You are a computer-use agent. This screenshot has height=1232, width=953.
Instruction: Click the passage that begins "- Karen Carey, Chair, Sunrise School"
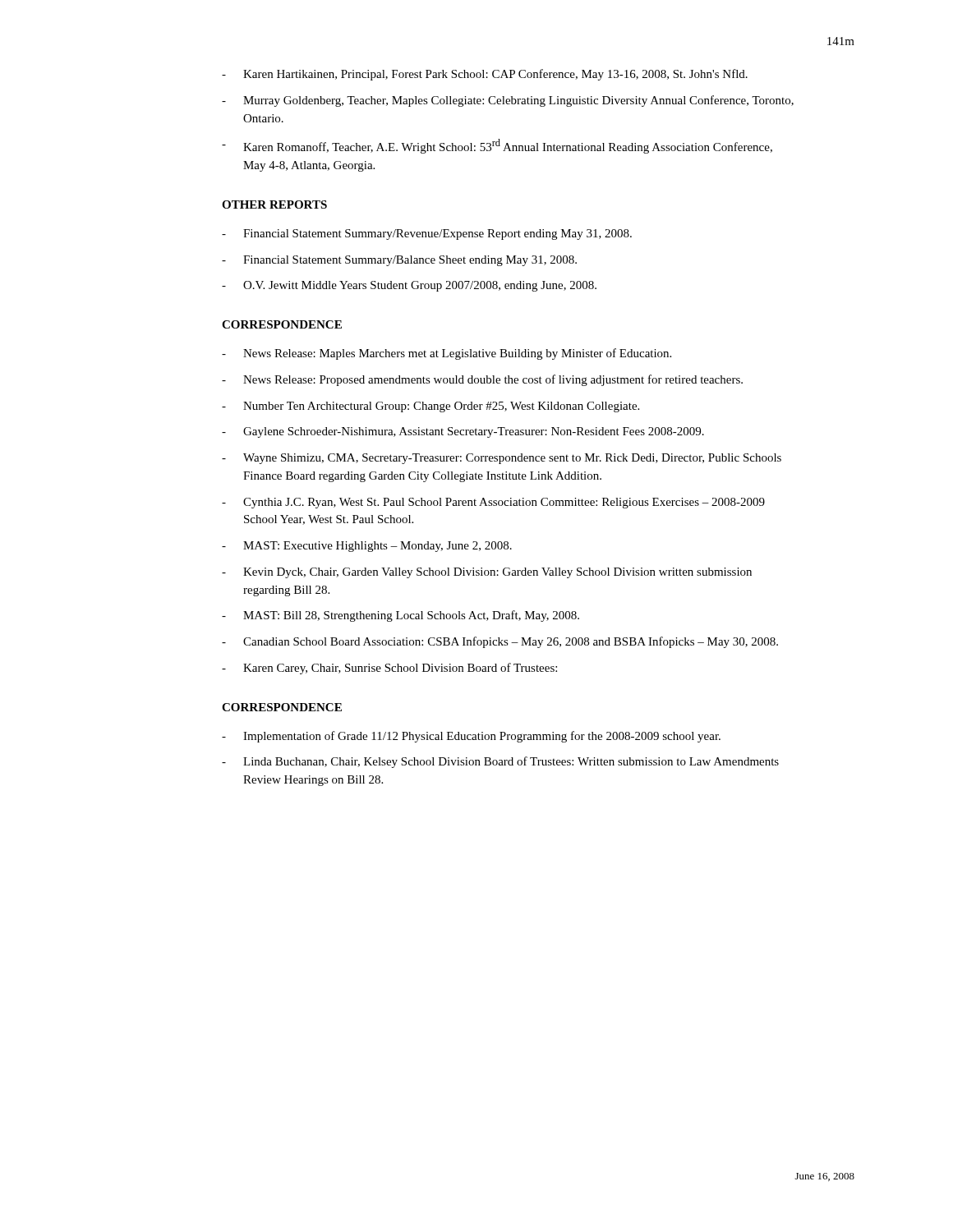pos(509,668)
